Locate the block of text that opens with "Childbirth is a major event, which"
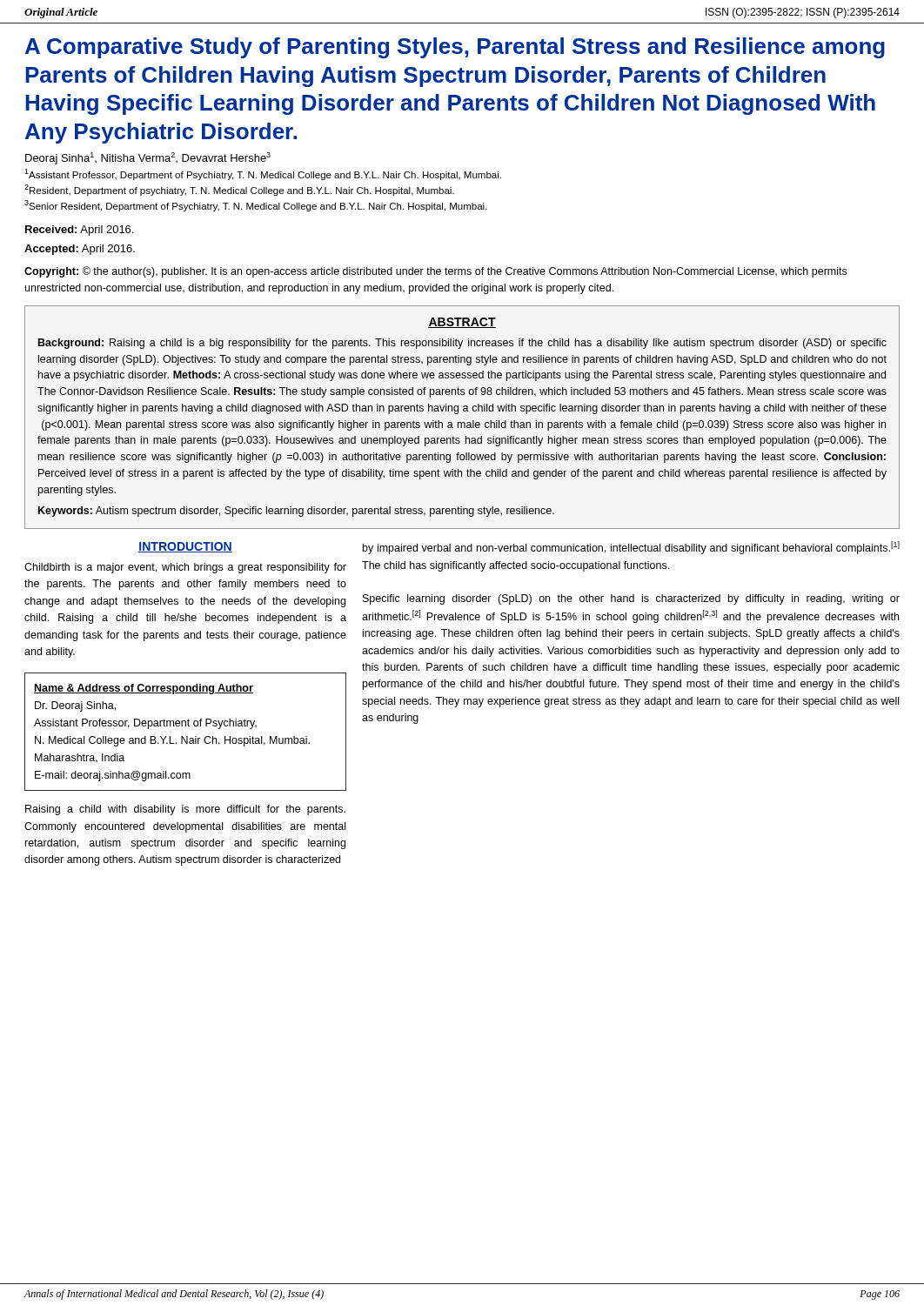924x1305 pixels. pos(185,609)
